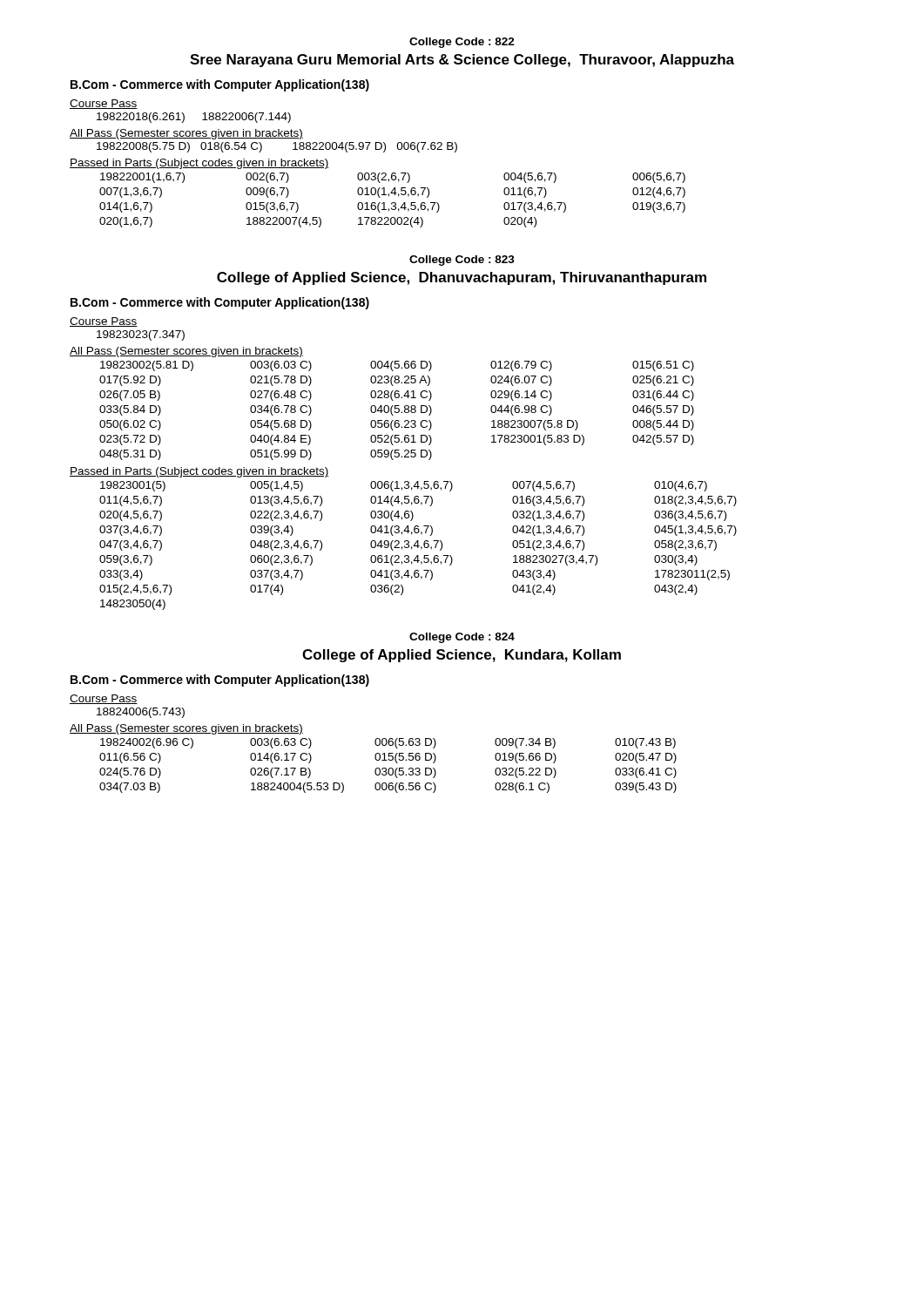Select the title with the text "Sree Narayana Guru Memorial Arts & Science College,"
This screenshot has width=924, height=1307.
[x=462, y=60]
